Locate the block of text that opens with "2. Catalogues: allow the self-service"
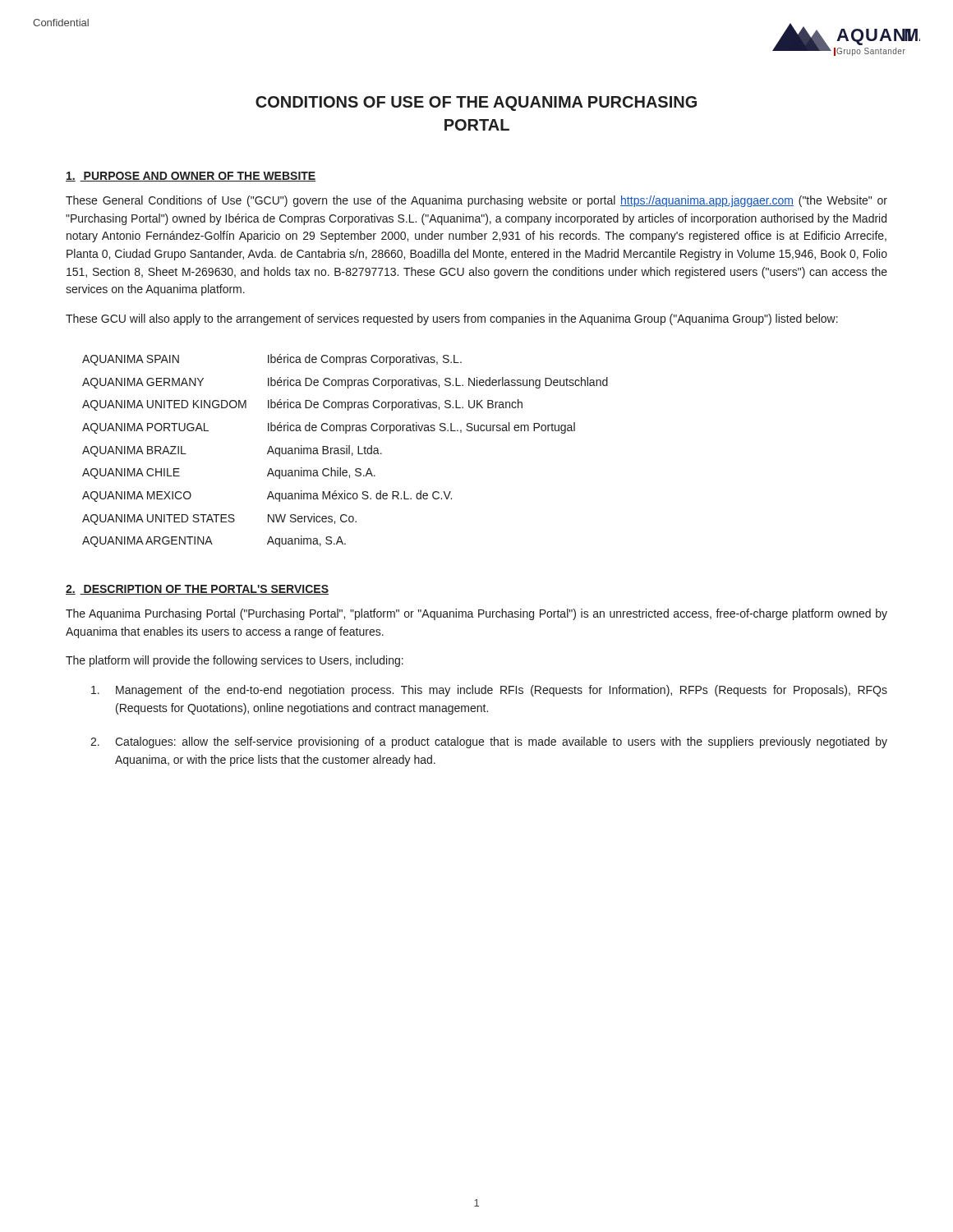This screenshot has height=1232, width=953. [x=489, y=752]
